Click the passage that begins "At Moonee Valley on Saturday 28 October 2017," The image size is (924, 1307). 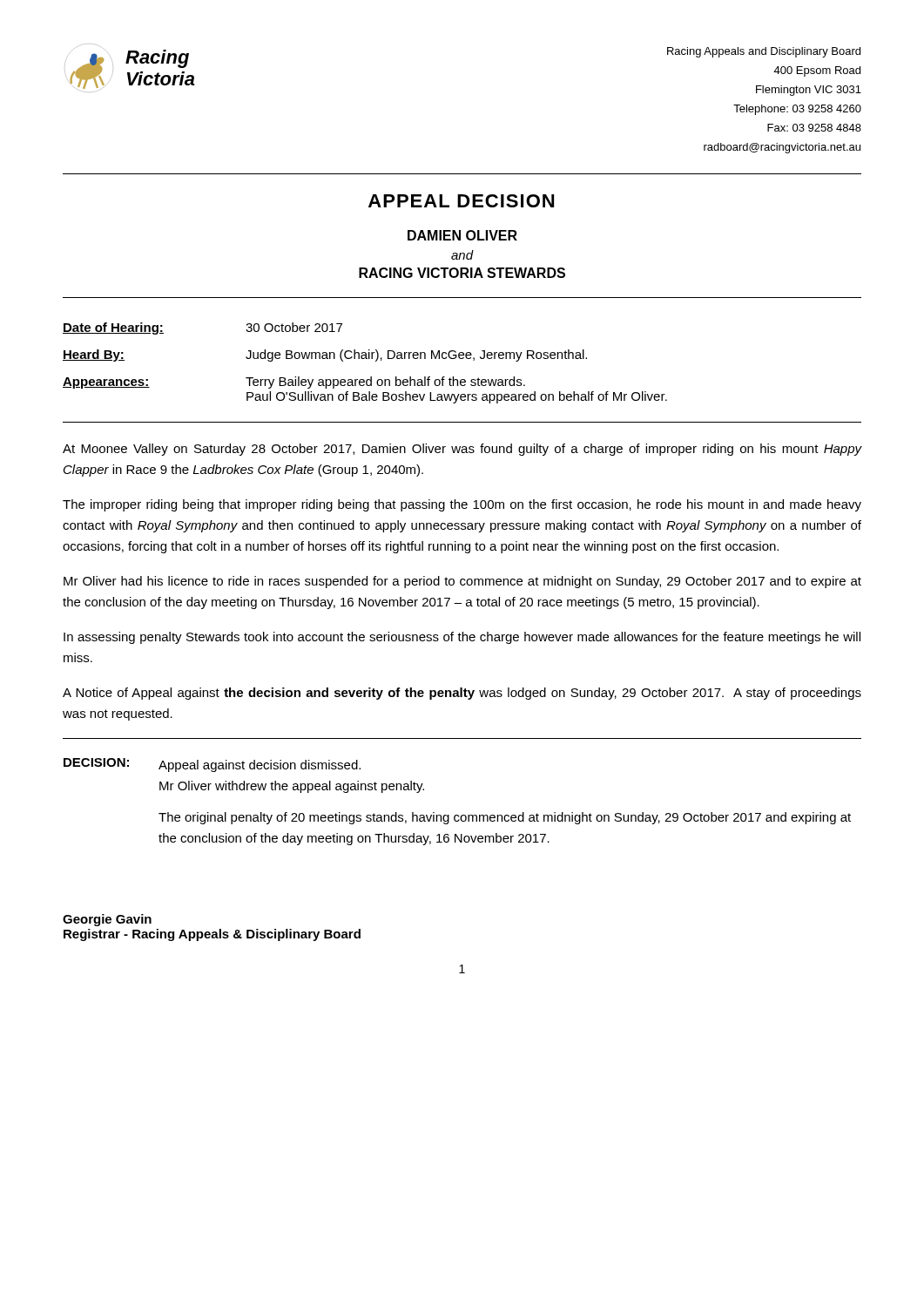[x=462, y=458]
